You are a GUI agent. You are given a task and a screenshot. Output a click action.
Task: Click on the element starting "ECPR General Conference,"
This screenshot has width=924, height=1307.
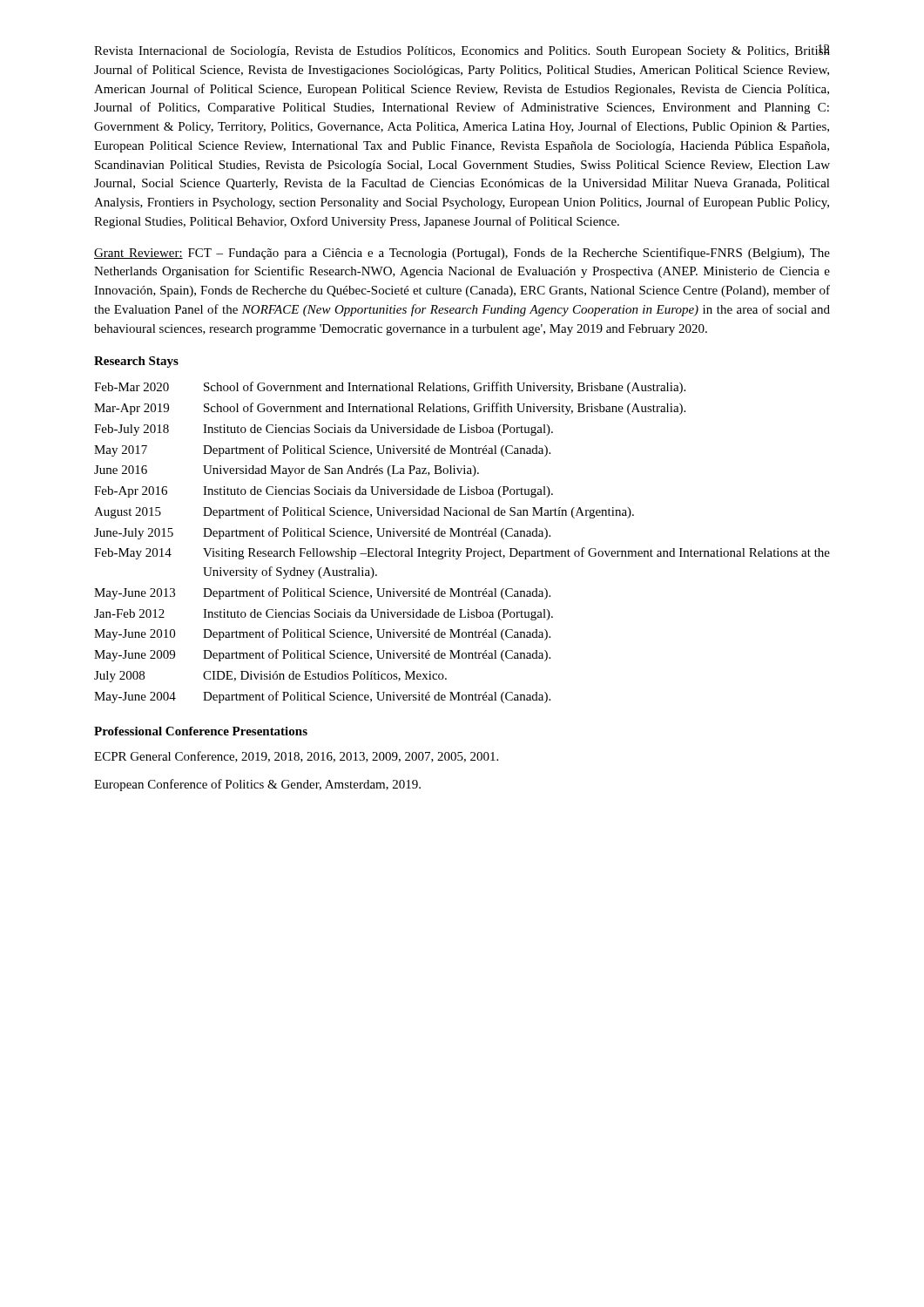pyautogui.click(x=297, y=757)
